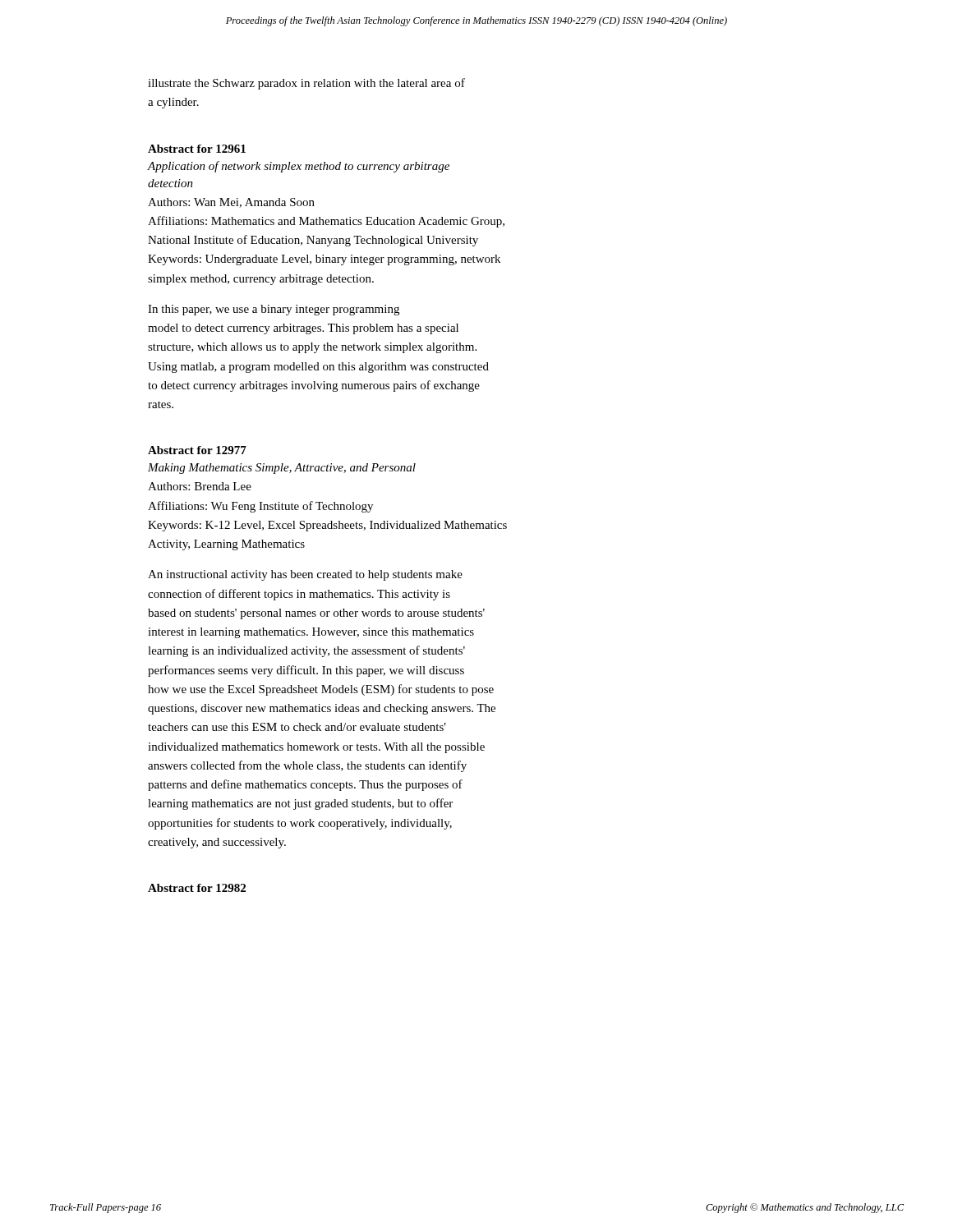This screenshot has width=953, height=1232.
Task: Find the region starting "Abstract for 12961 Application"
Action: tap(501, 215)
